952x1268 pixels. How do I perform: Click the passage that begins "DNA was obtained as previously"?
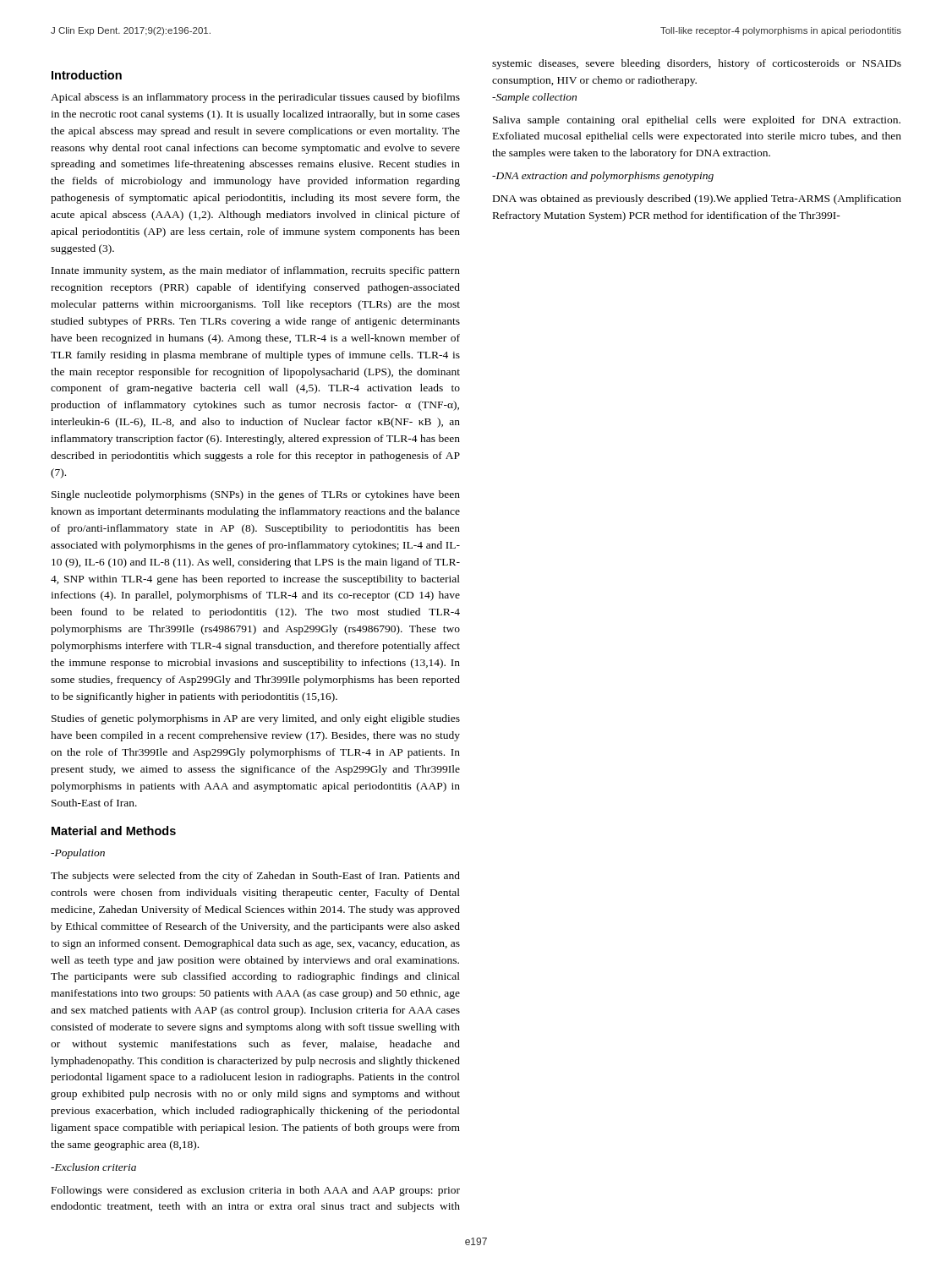pyautogui.click(x=697, y=207)
